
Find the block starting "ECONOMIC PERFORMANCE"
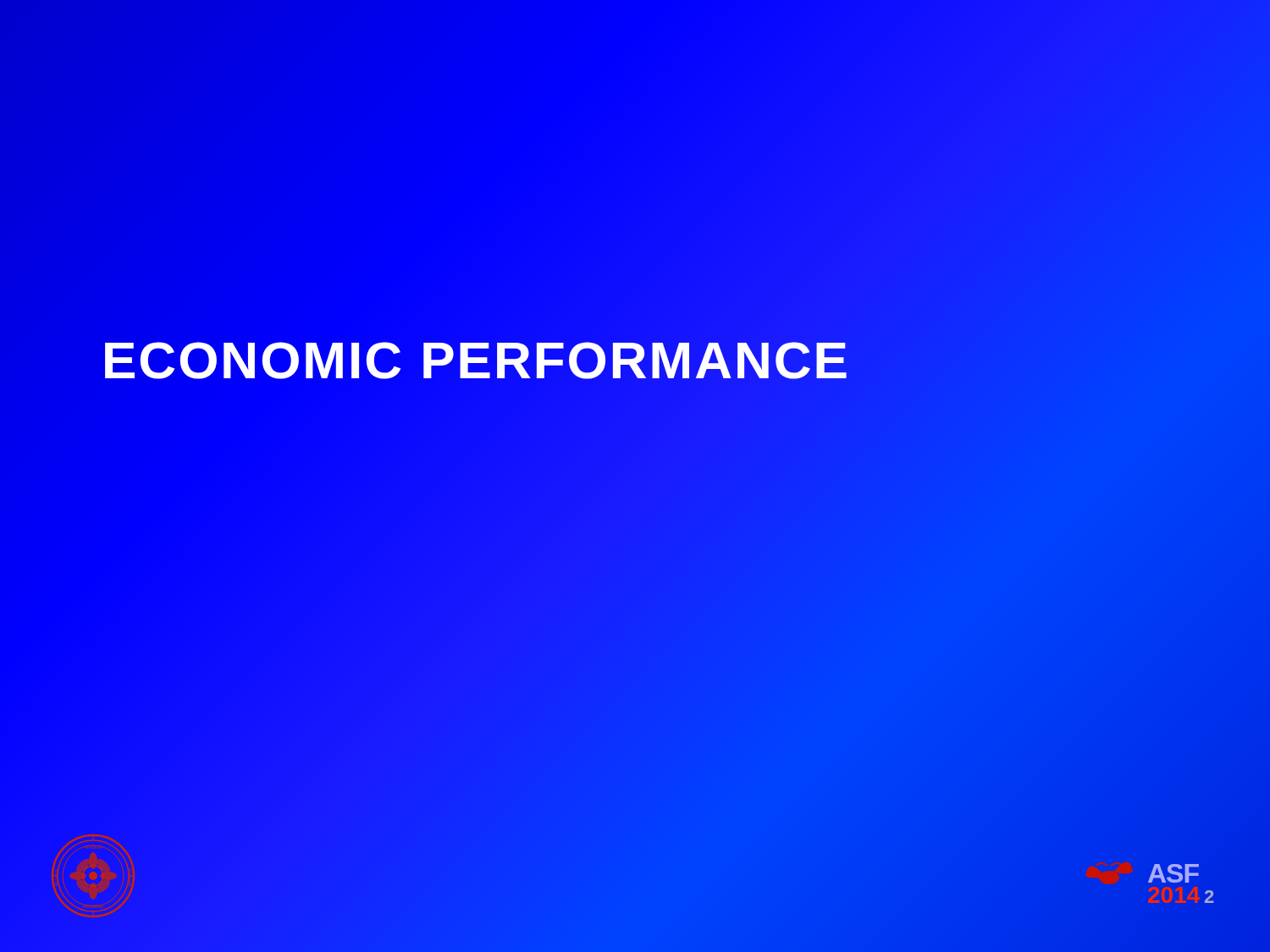tap(476, 360)
